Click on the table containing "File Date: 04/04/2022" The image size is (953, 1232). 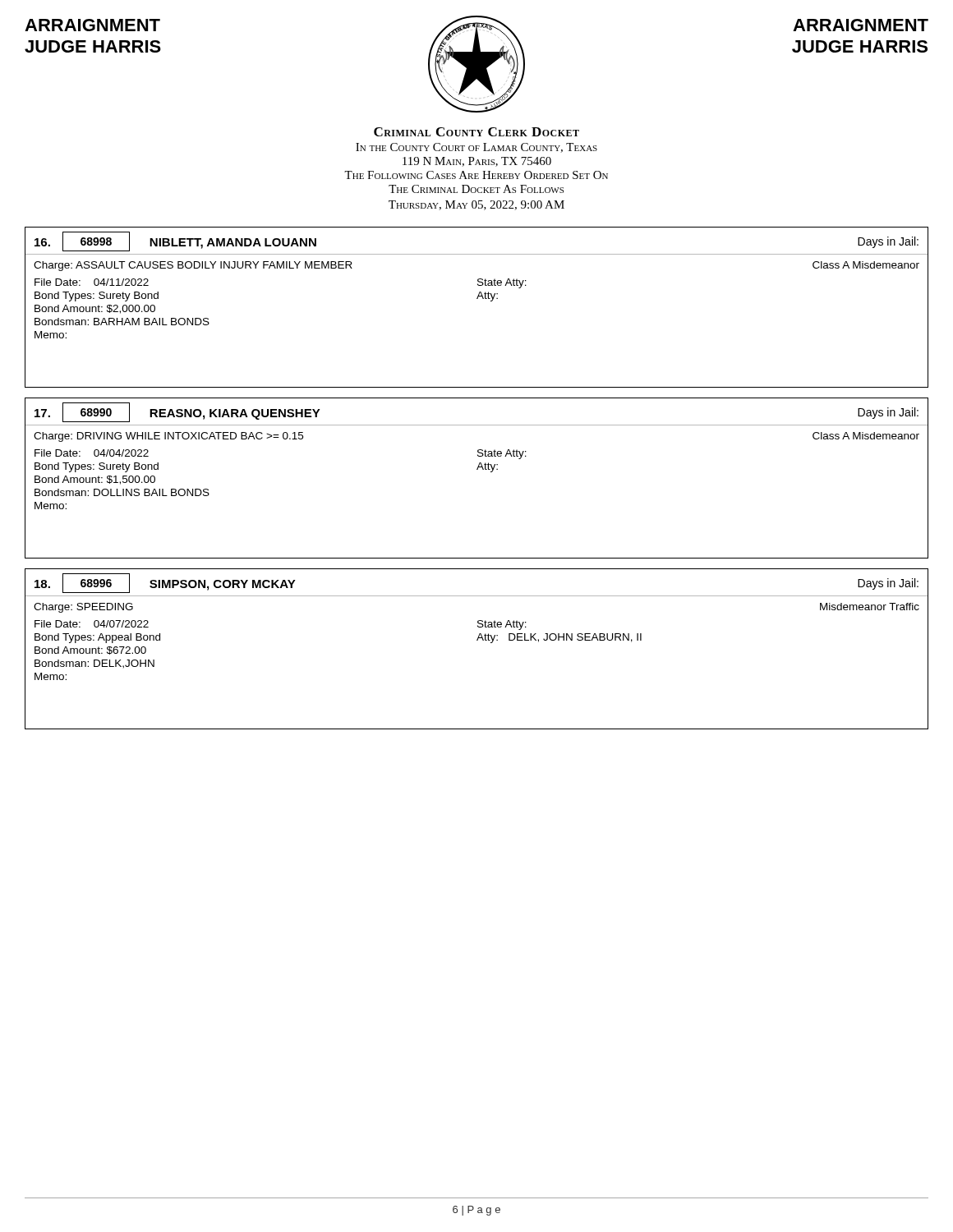click(x=476, y=478)
